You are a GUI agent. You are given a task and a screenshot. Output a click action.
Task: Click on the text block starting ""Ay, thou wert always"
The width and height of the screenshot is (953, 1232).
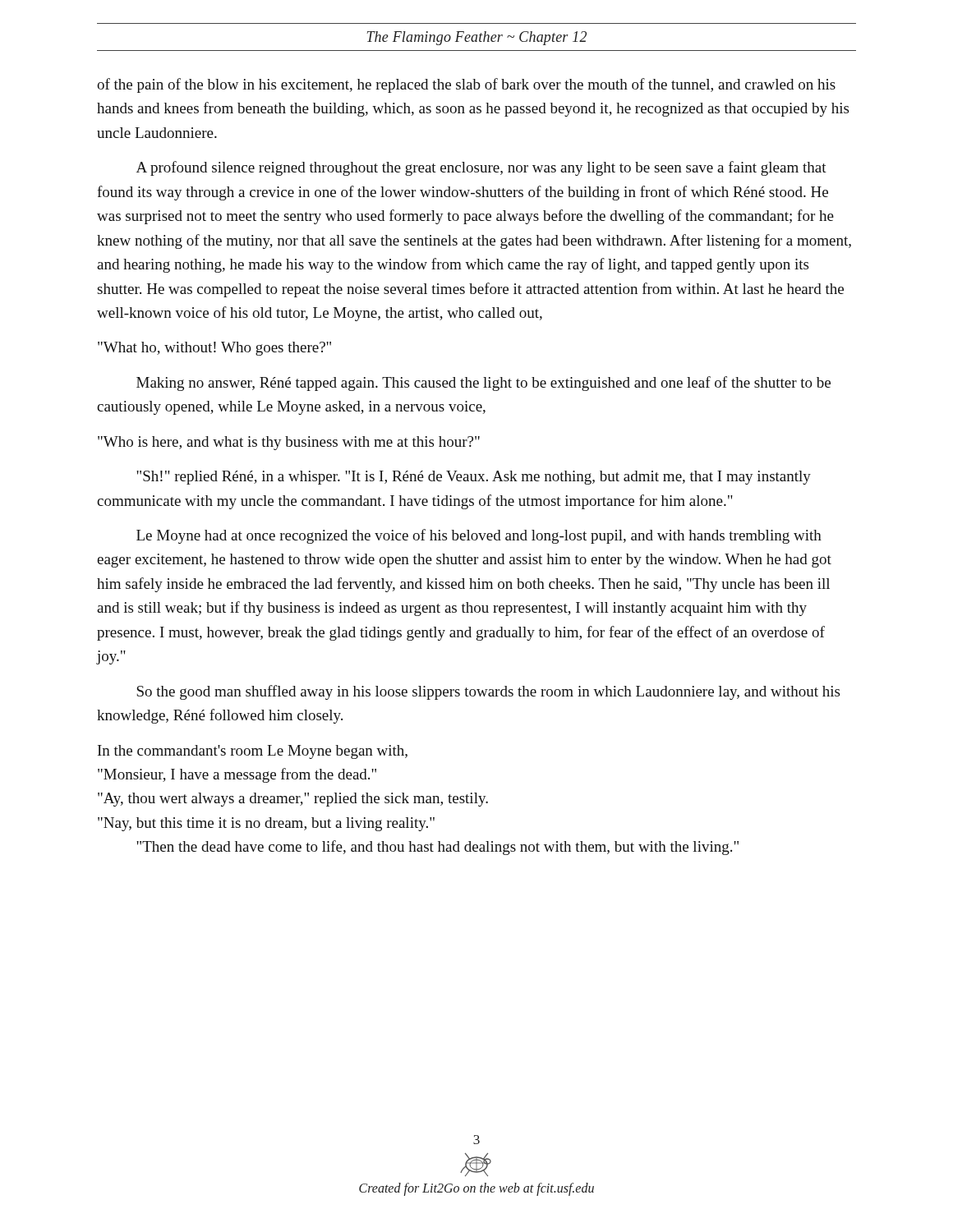[476, 798]
